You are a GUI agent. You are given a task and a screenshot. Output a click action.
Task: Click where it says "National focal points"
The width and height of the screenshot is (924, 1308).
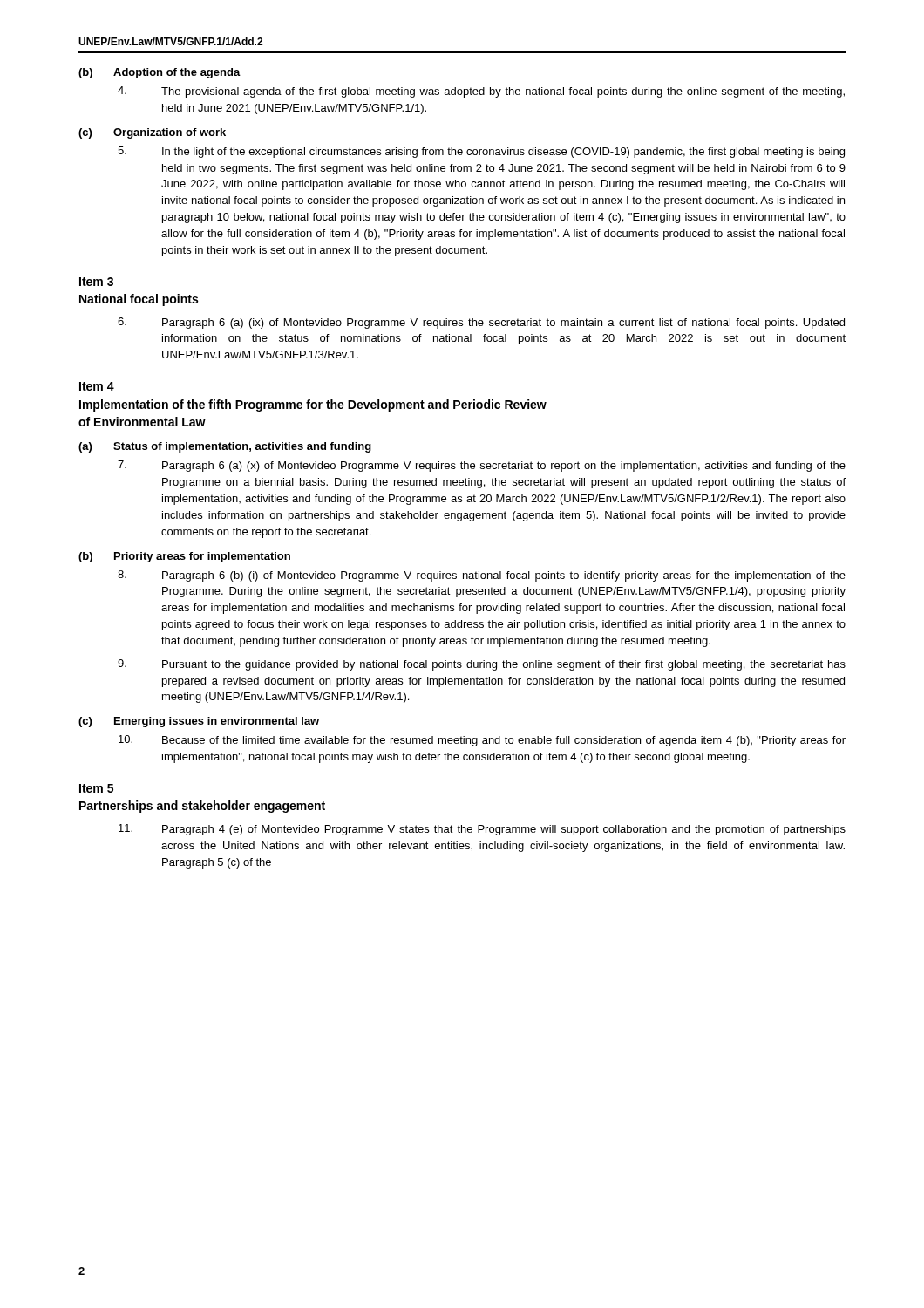click(x=138, y=299)
